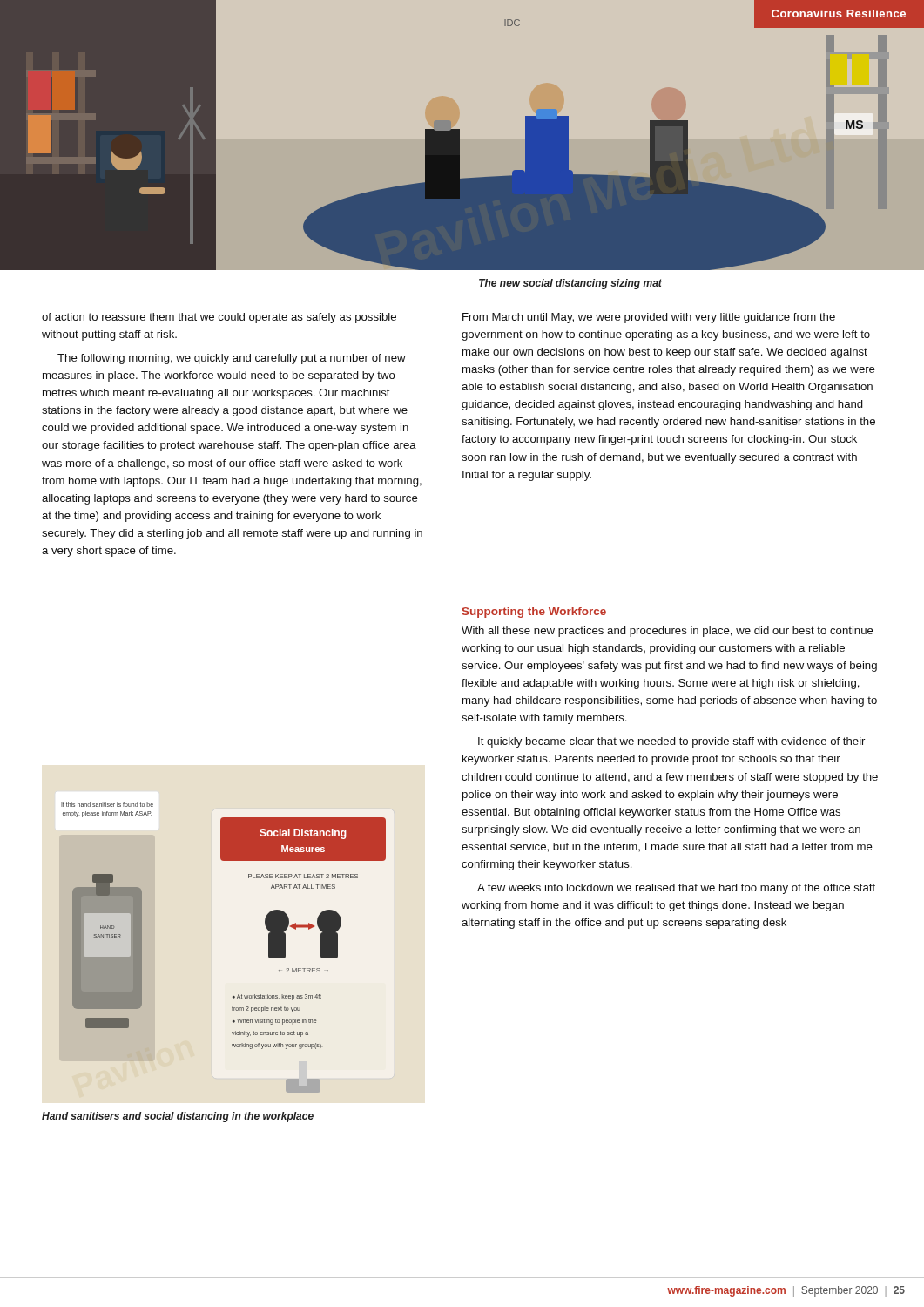Locate the text block containing "From March until"

(672, 396)
